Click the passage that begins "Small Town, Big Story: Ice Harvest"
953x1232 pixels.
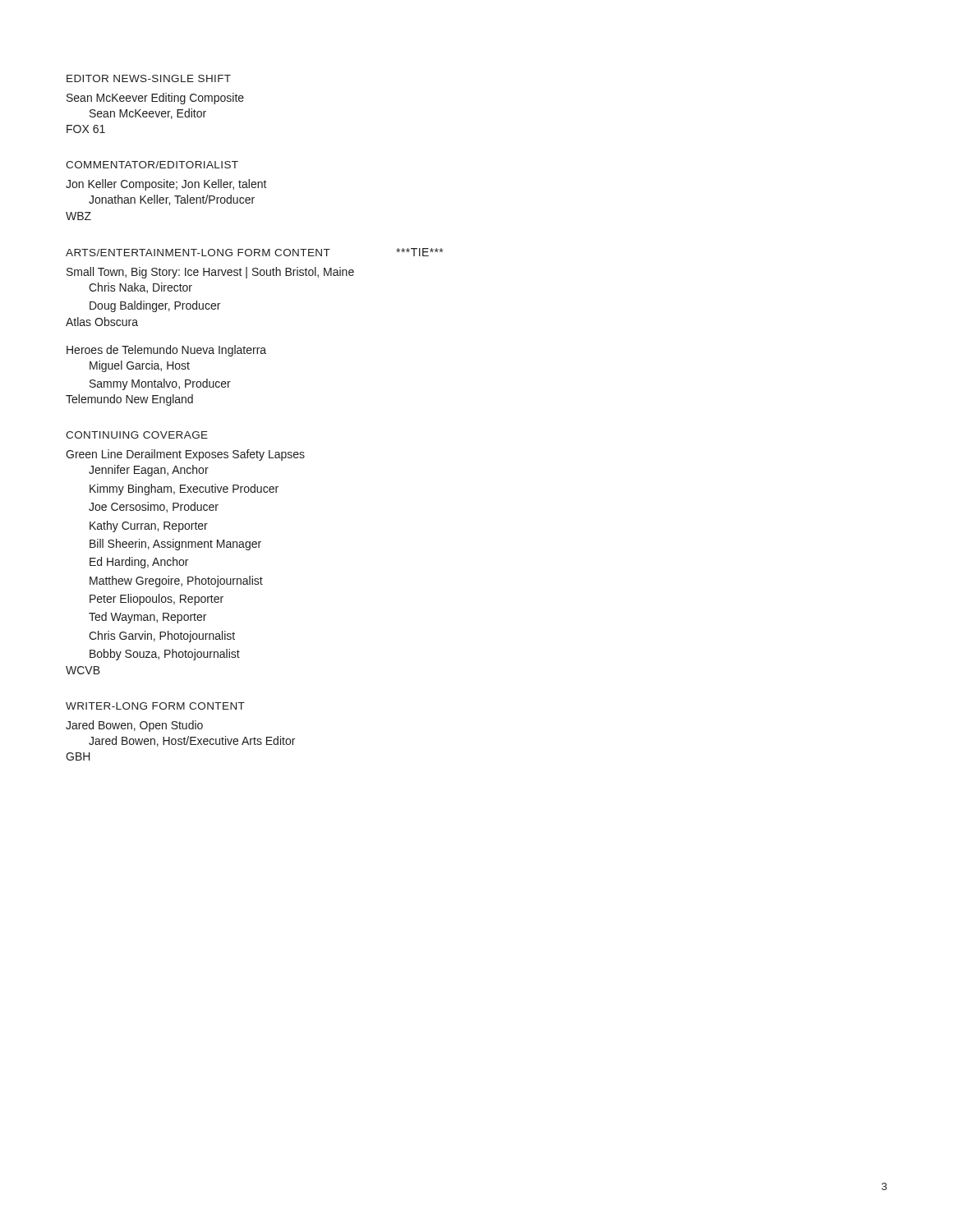(x=210, y=273)
